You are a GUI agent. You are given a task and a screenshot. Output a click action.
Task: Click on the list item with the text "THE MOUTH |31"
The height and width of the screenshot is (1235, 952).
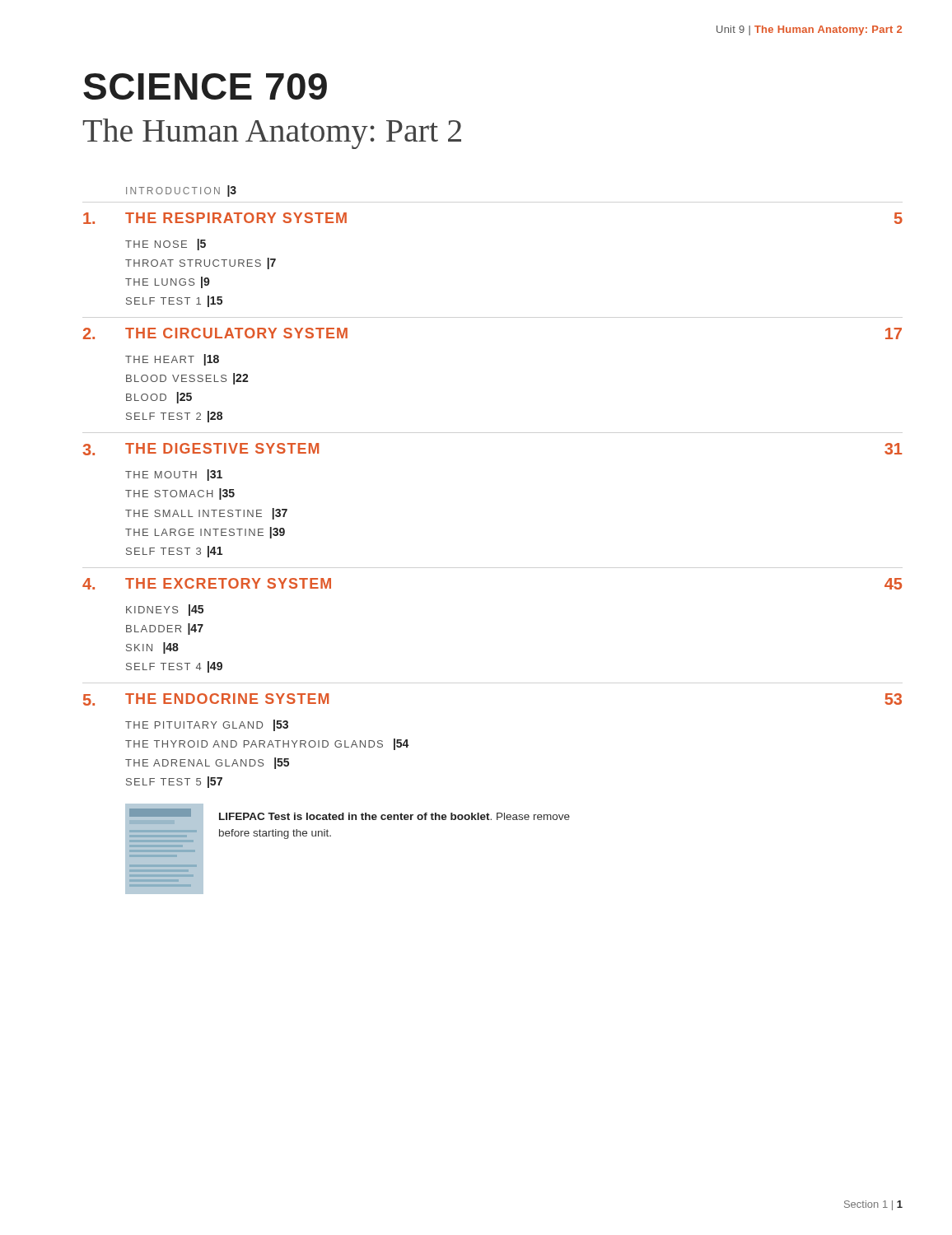tap(174, 475)
